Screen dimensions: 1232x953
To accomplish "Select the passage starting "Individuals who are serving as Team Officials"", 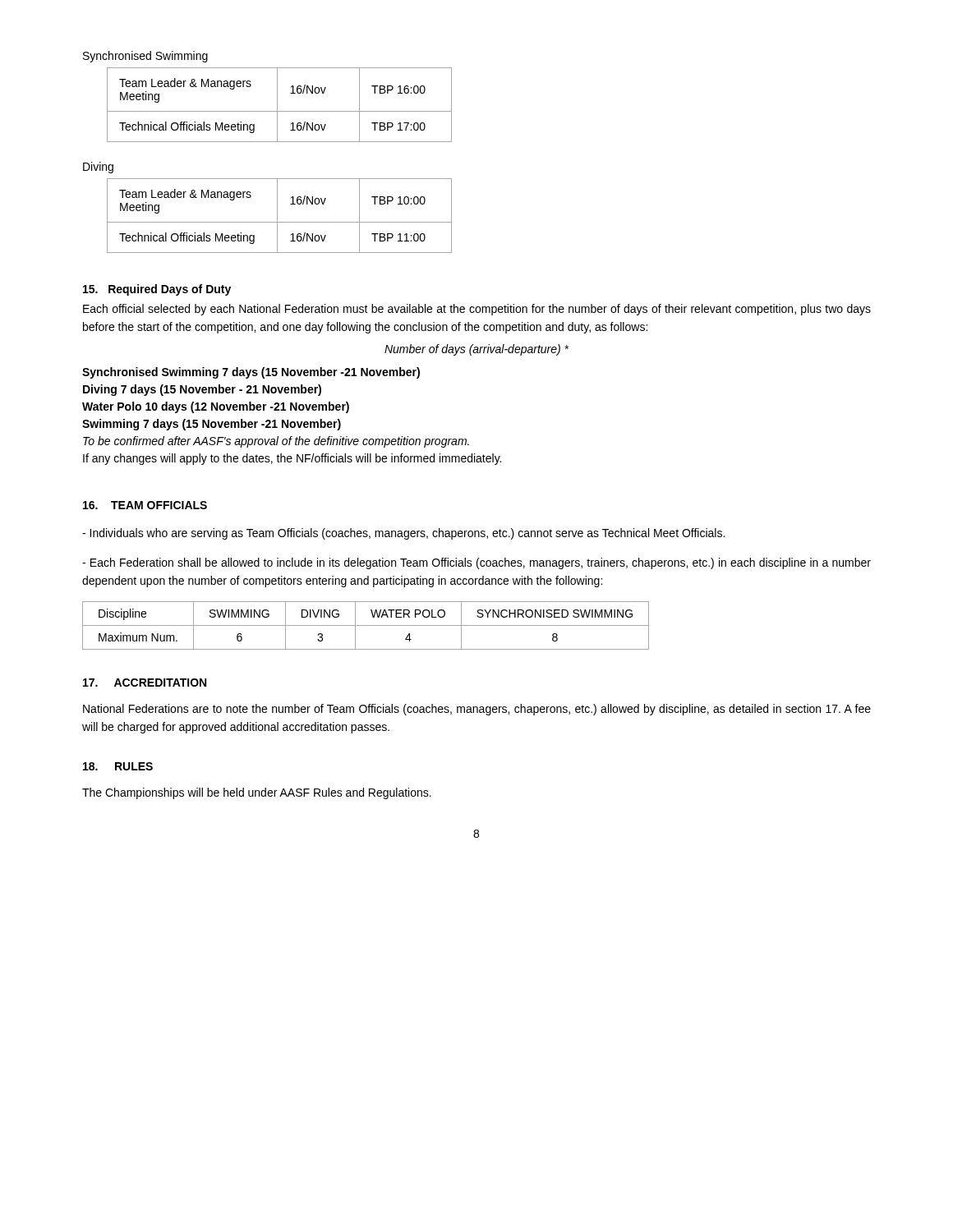I will (476, 558).
